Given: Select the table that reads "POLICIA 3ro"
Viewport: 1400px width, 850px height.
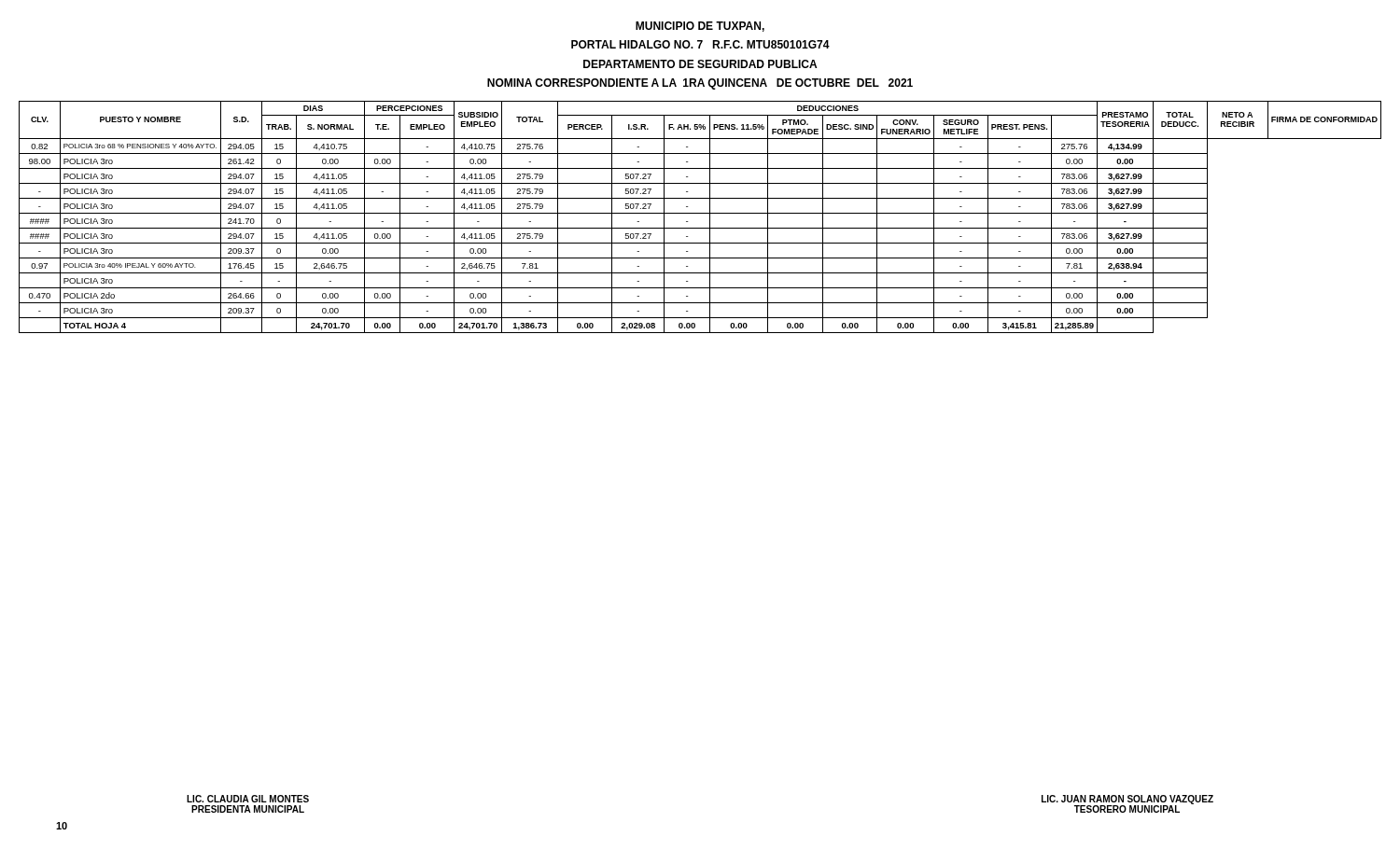Looking at the screenshot, I should click(700, 217).
